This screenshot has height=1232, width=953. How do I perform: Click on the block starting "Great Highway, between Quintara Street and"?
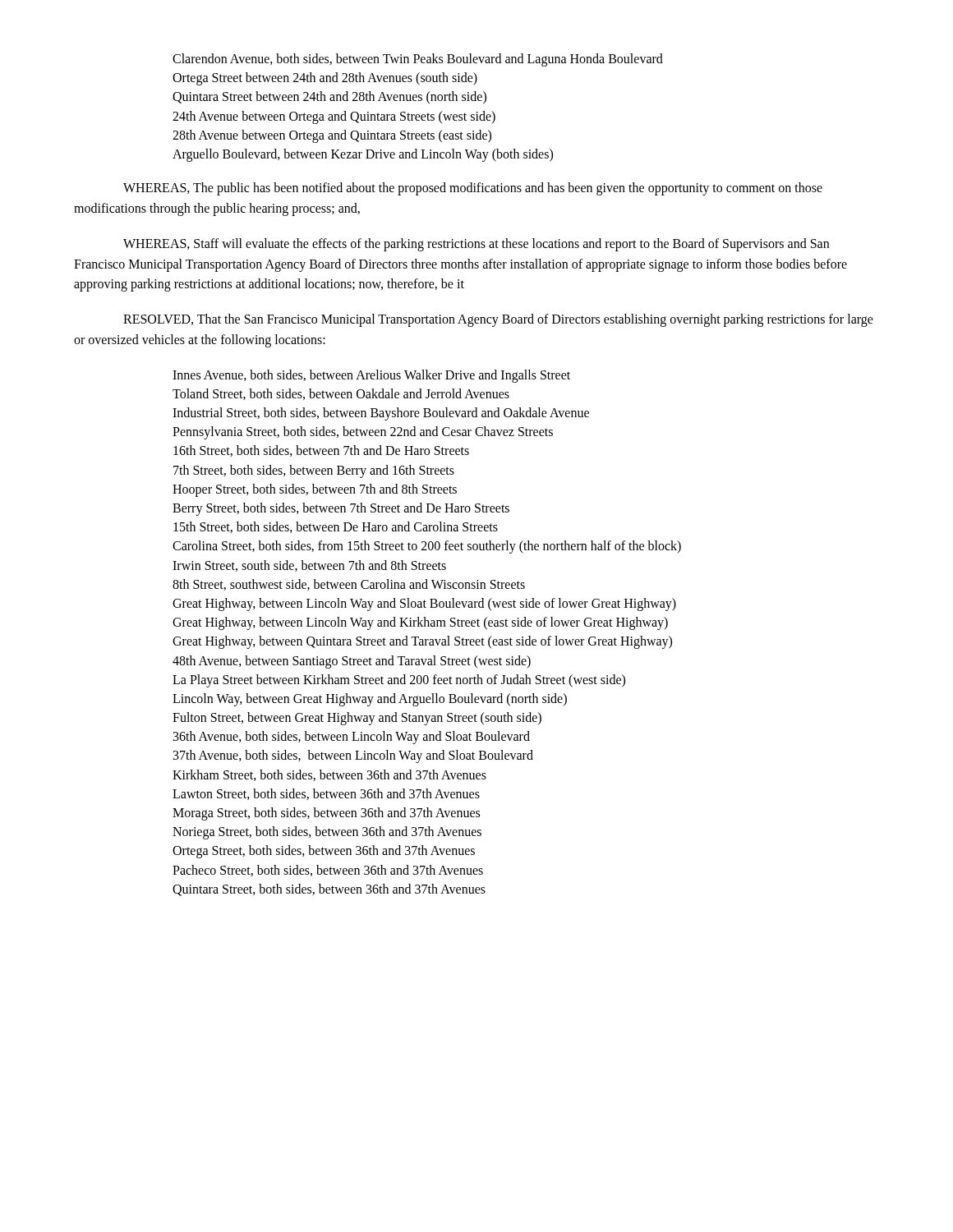[526, 641]
